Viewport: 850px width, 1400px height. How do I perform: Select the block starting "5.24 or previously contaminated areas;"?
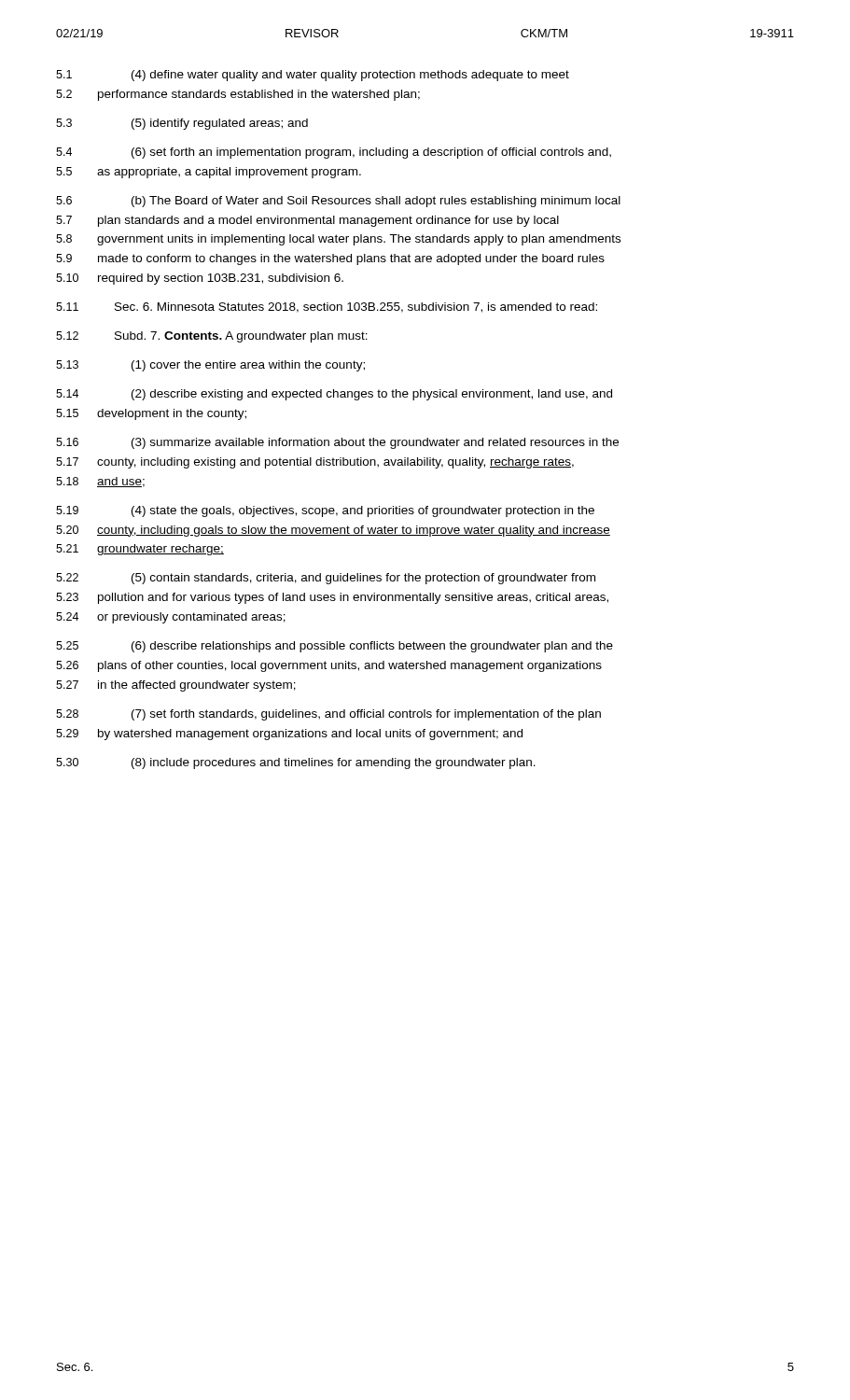[171, 618]
